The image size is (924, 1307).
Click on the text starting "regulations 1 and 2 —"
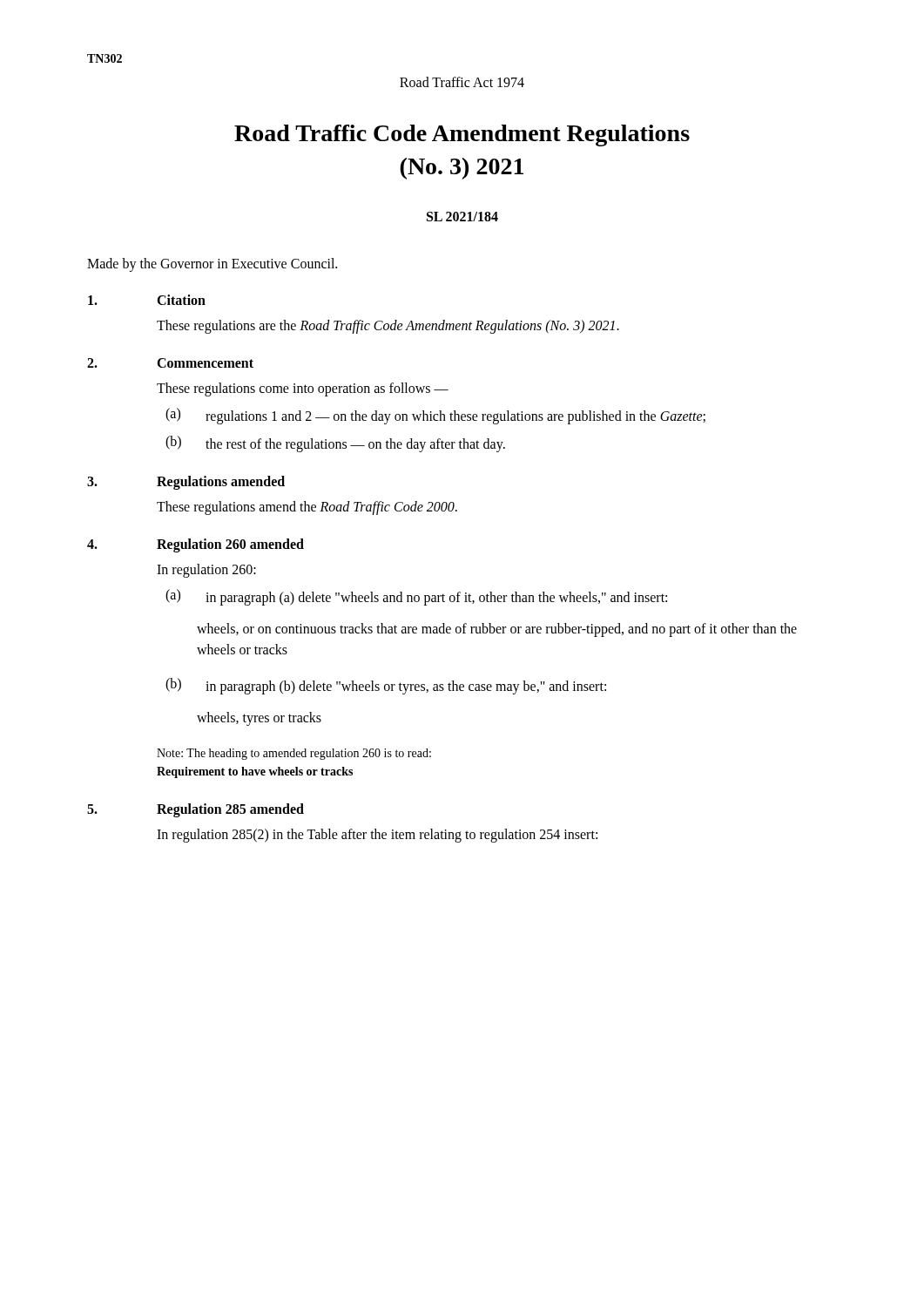456,416
